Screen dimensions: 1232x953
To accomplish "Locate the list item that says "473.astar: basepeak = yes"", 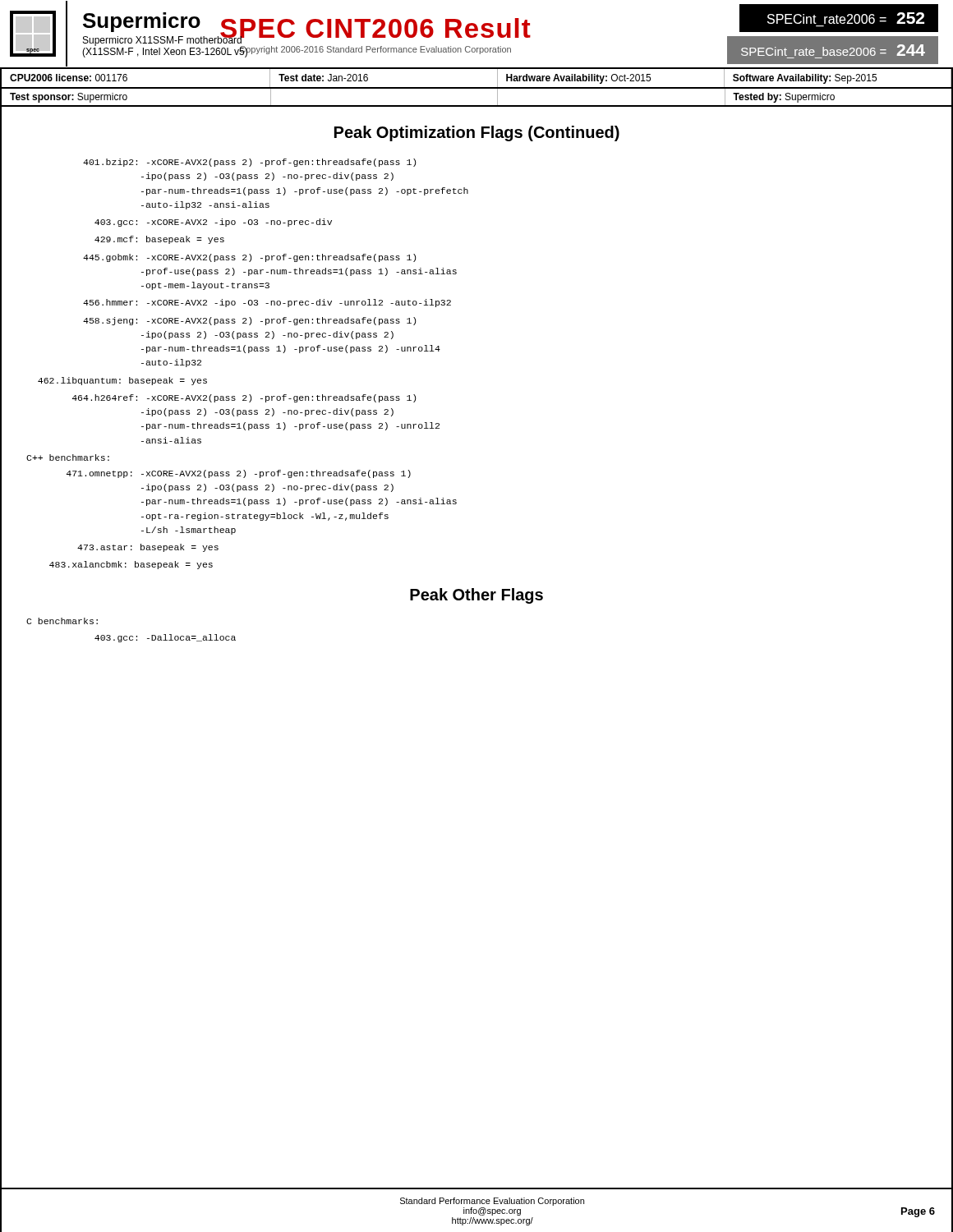I will (x=123, y=547).
